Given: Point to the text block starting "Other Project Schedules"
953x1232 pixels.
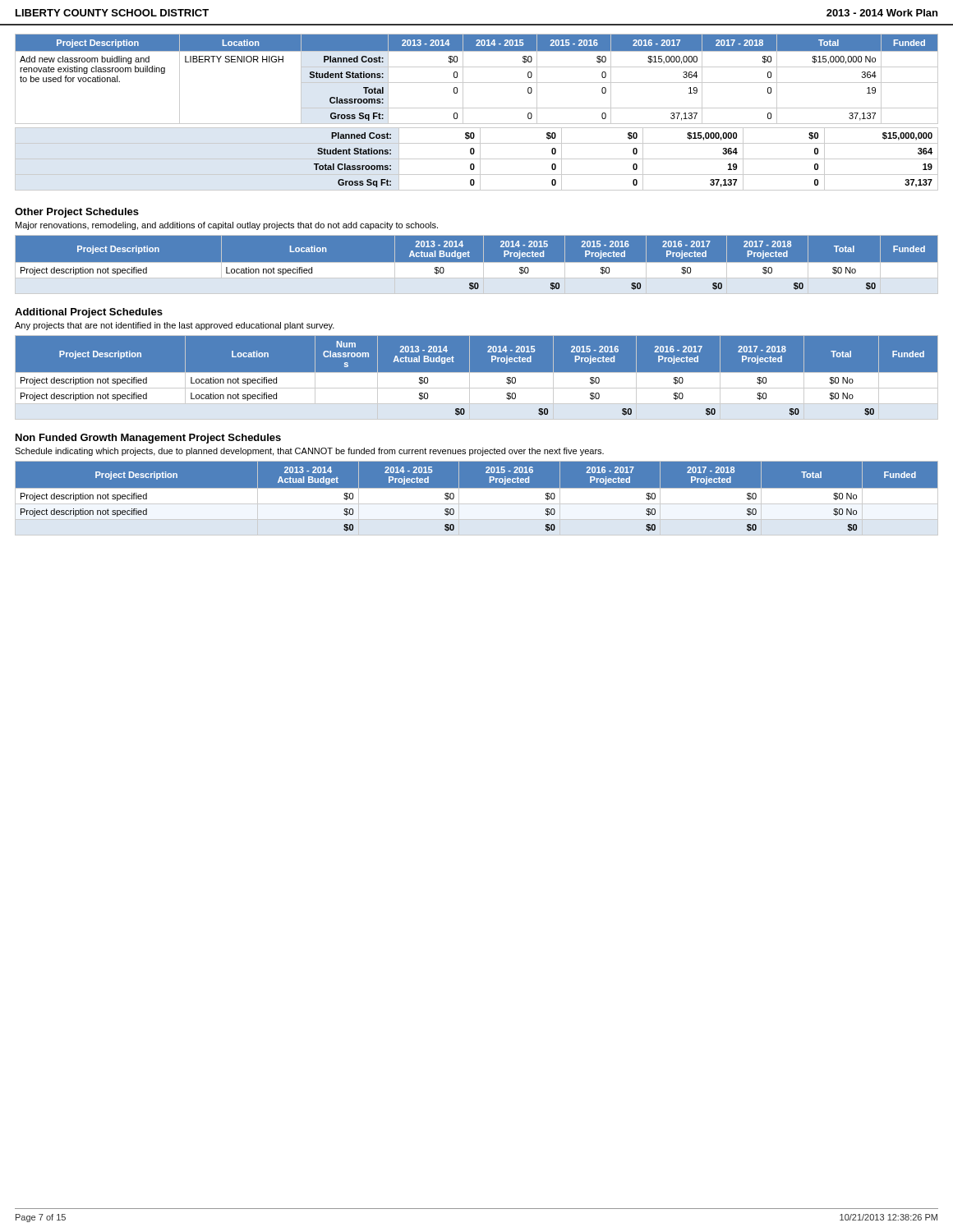Looking at the screenshot, I should [77, 212].
